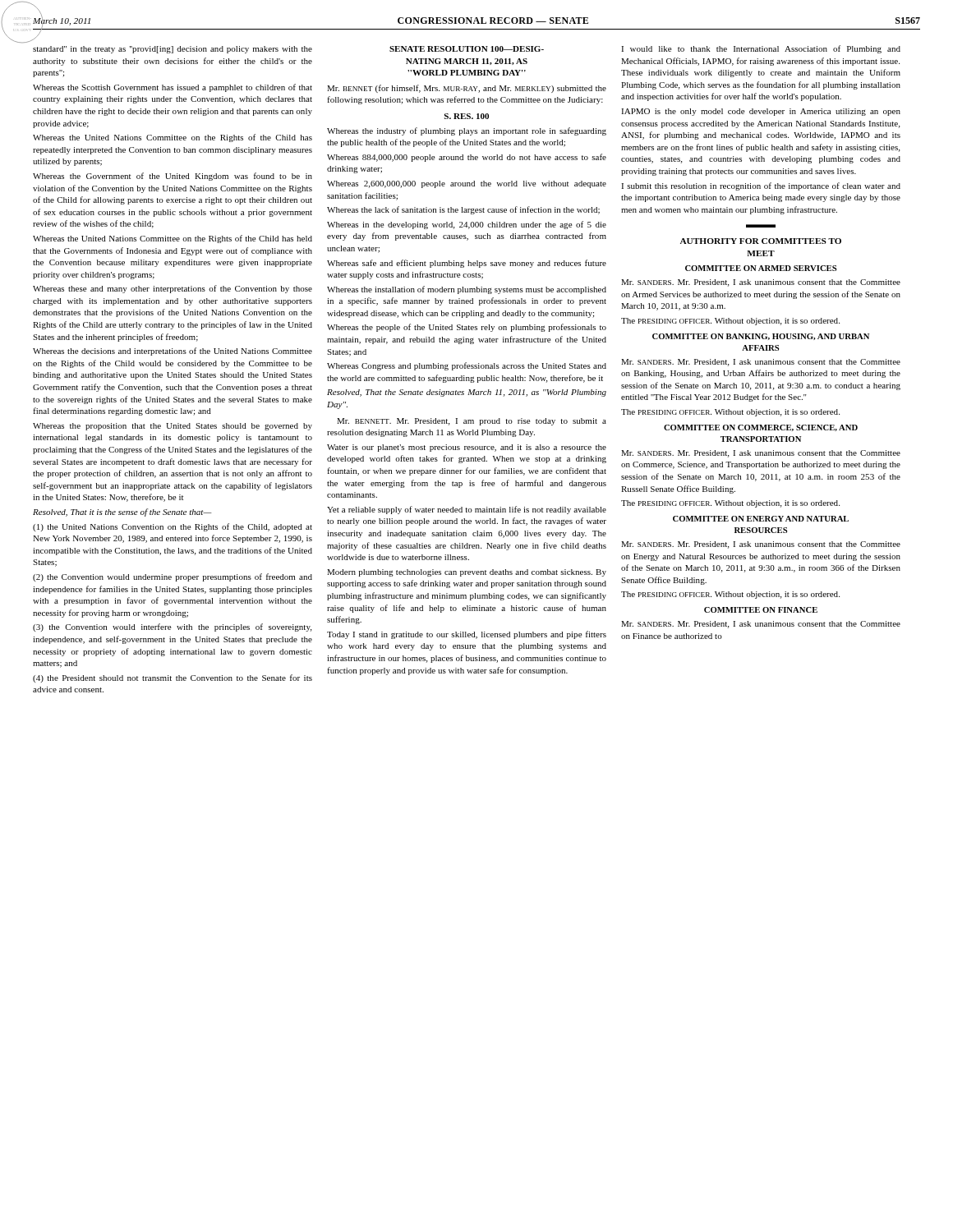The height and width of the screenshot is (1232, 953).
Task: Find the text block containing "Mr. BENNET (for himself,"
Action: coord(467,94)
